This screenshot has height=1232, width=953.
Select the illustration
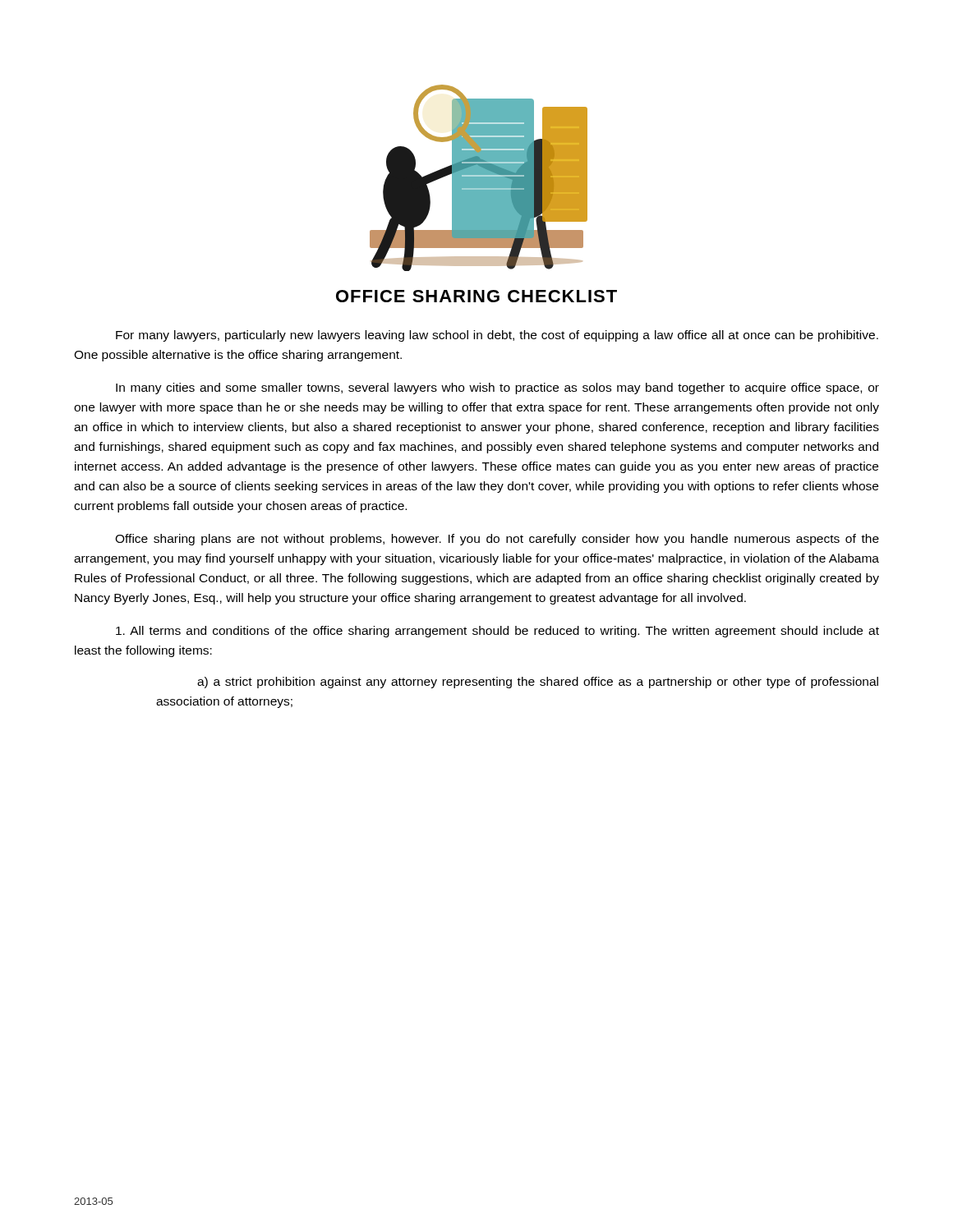(476, 164)
